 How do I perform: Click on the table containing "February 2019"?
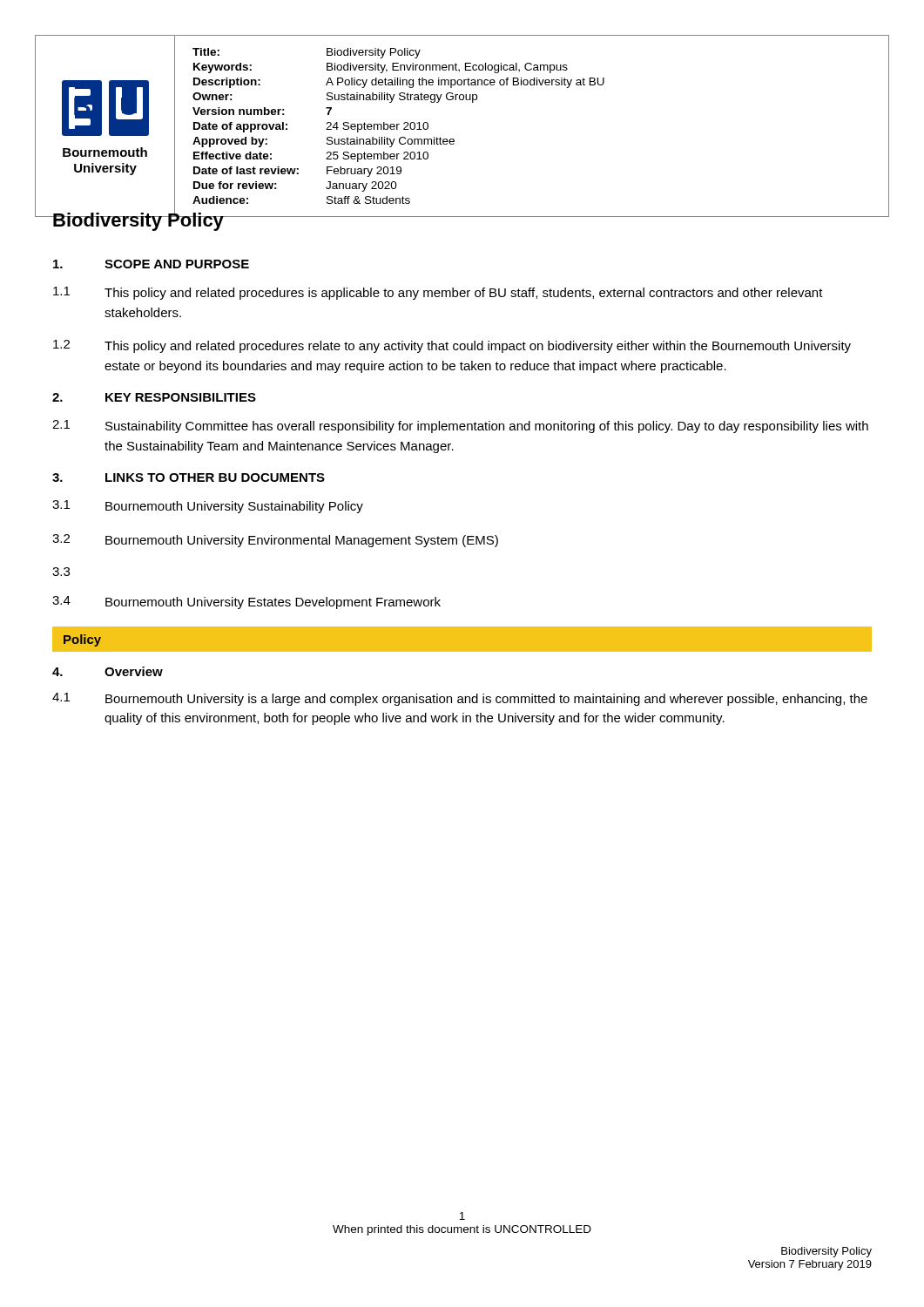[462, 126]
